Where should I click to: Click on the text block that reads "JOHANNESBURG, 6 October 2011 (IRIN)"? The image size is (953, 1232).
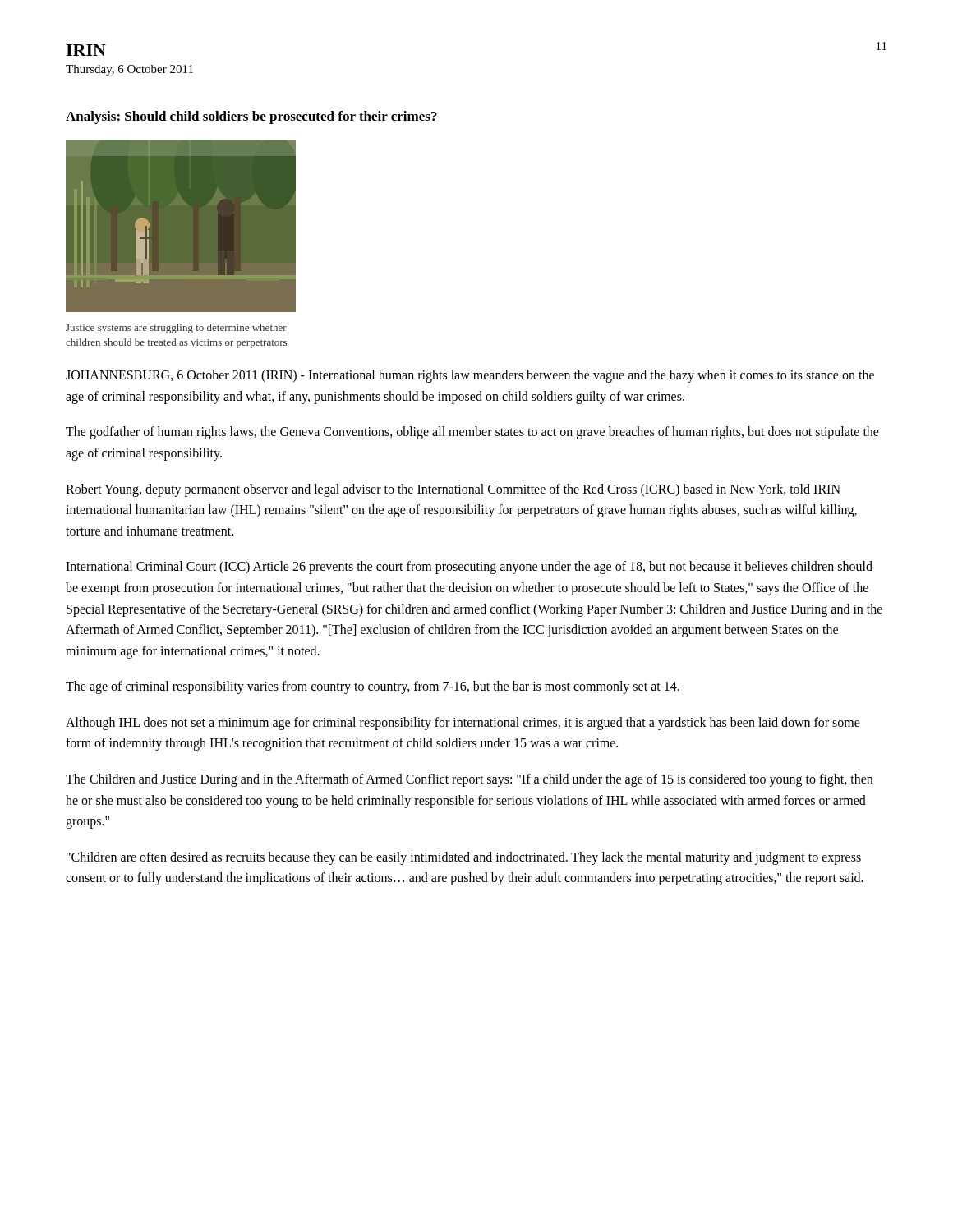[x=470, y=386]
